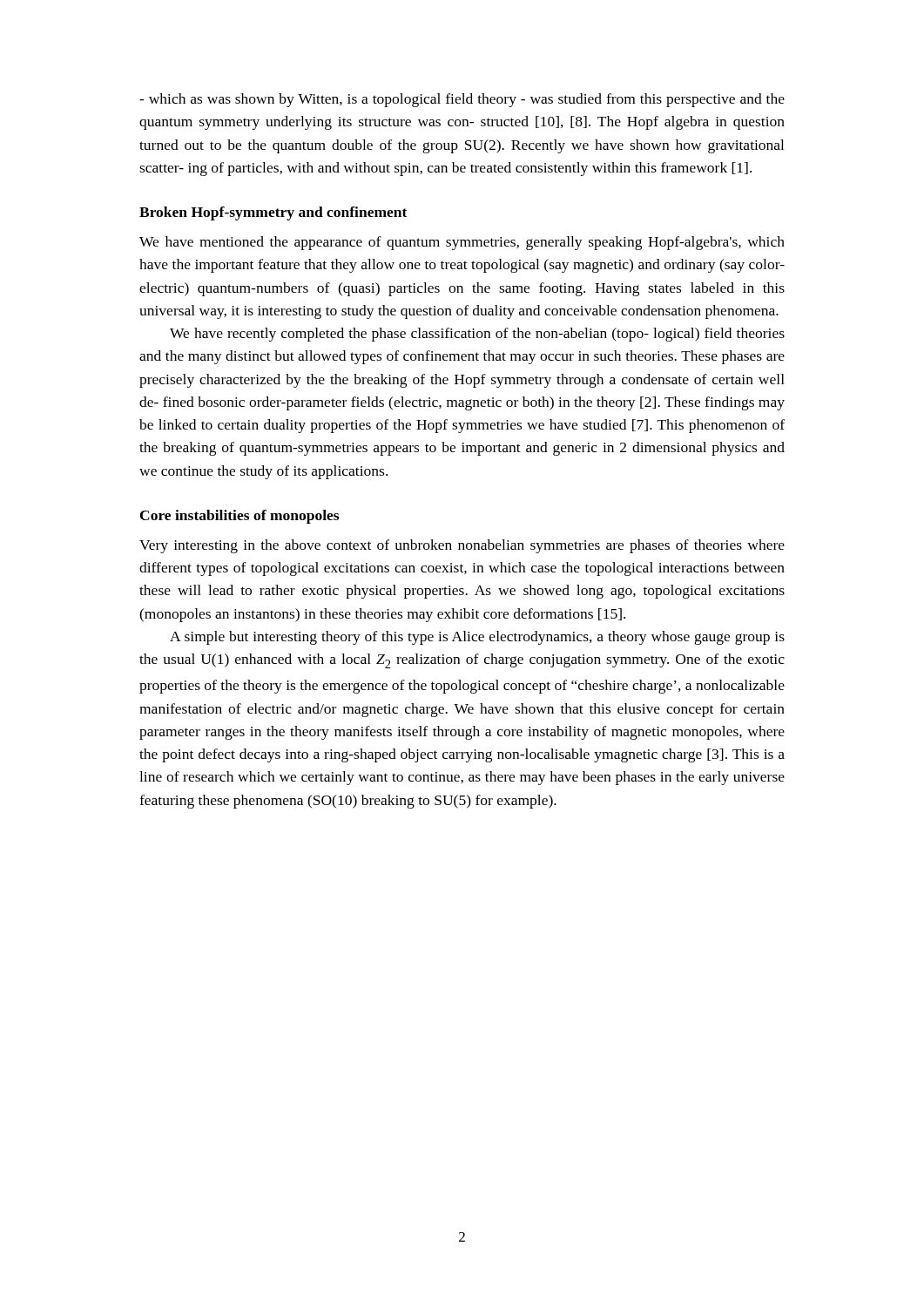This screenshot has height=1307, width=924.
Task: Point to the section header beginning "Broken Hopf-symmetry and"
Action: pyautogui.click(x=273, y=212)
